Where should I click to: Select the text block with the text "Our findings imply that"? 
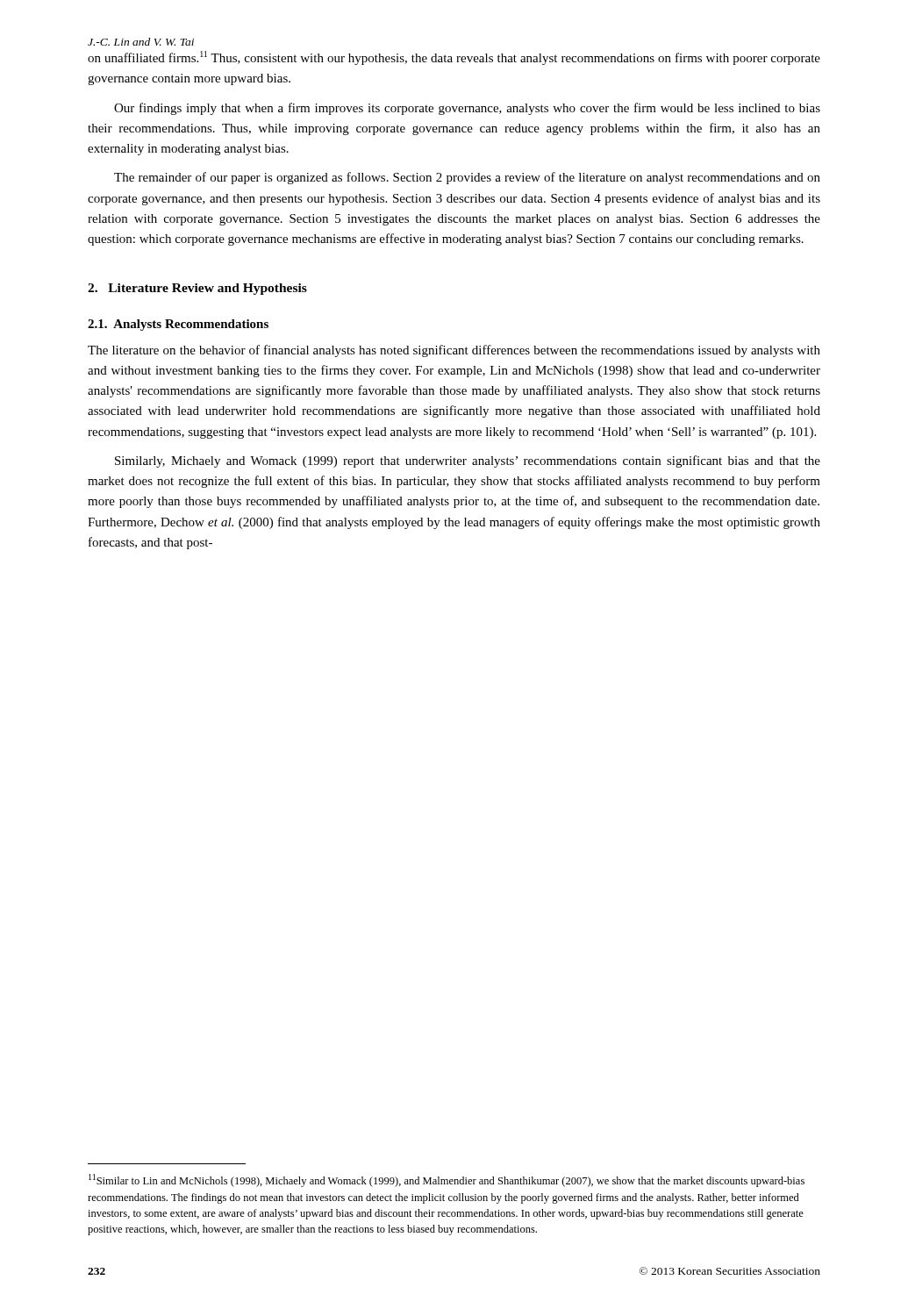[454, 128]
